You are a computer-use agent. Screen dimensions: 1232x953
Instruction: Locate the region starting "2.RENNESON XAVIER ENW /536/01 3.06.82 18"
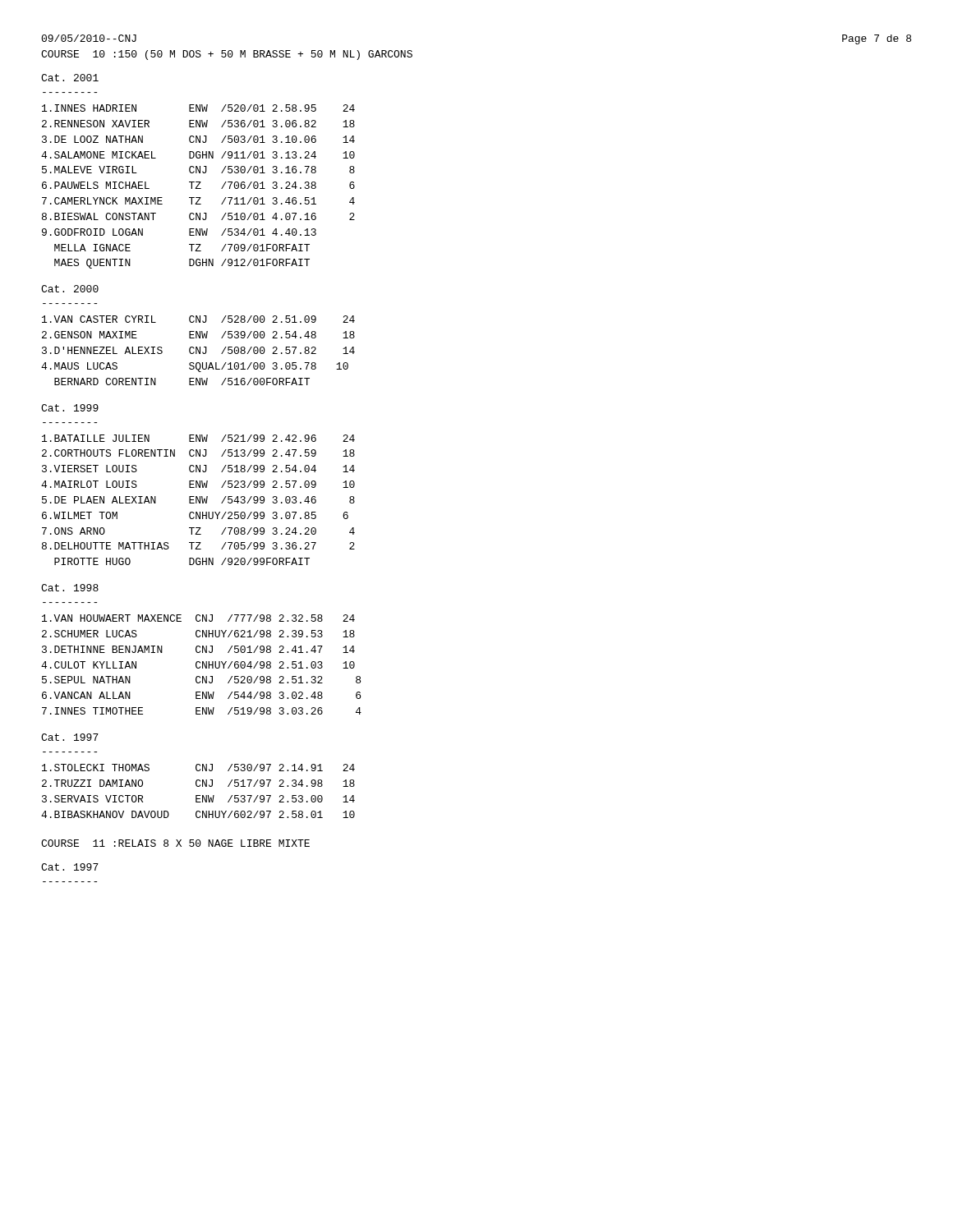[x=198, y=124]
